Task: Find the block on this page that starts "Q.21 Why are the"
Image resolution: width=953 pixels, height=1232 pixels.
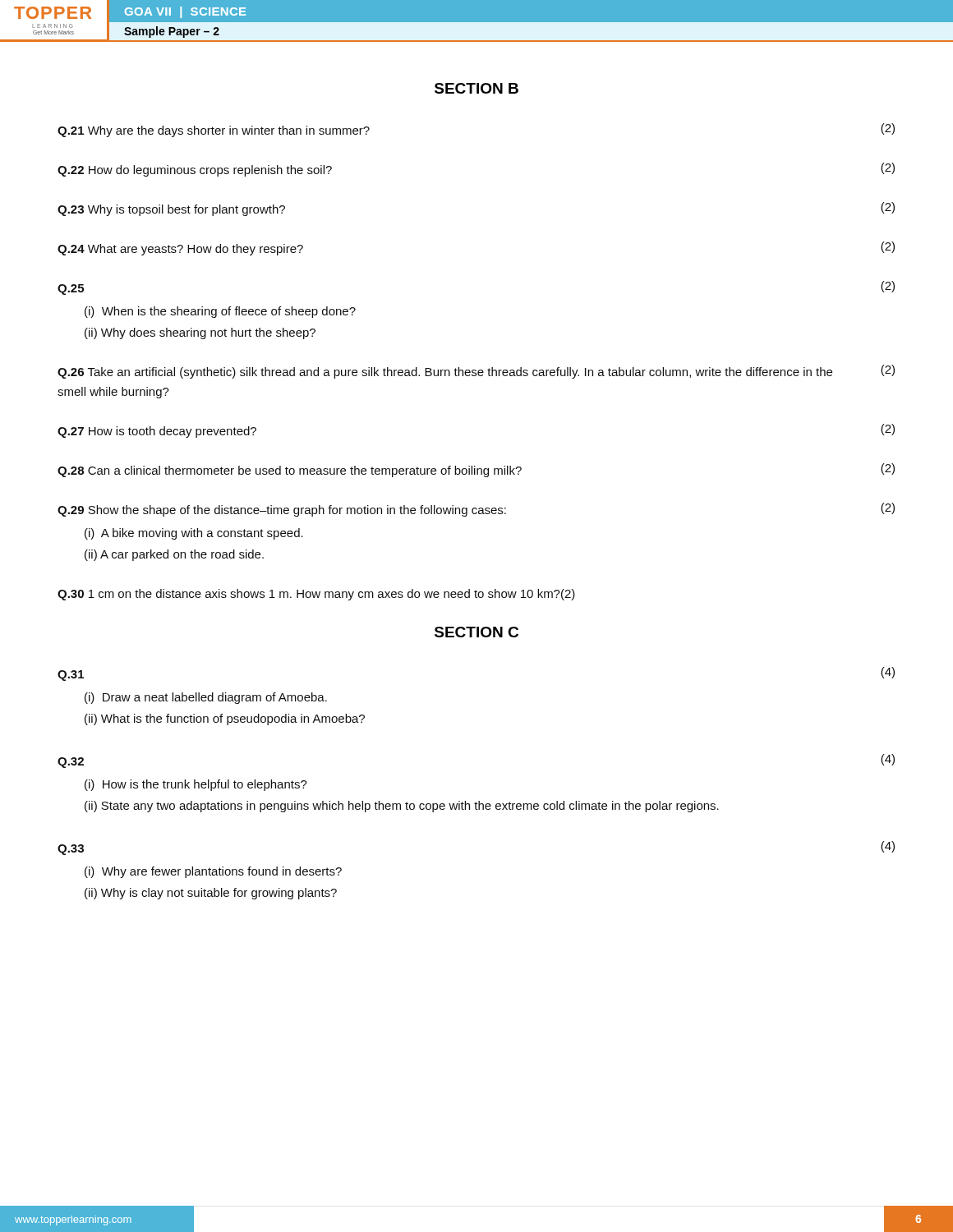Action: tap(213, 130)
